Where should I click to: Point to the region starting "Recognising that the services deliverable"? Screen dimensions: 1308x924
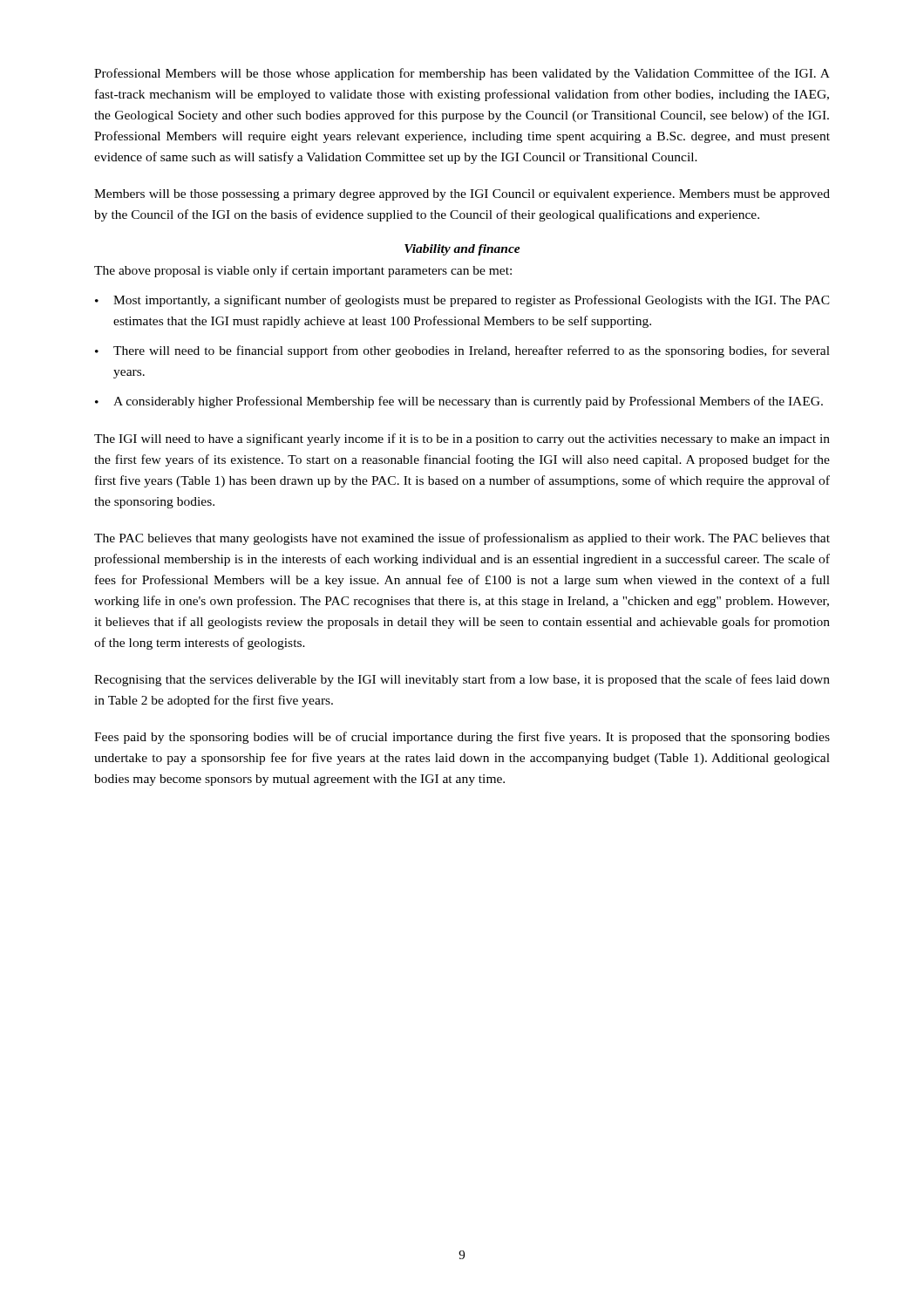tap(462, 690)
